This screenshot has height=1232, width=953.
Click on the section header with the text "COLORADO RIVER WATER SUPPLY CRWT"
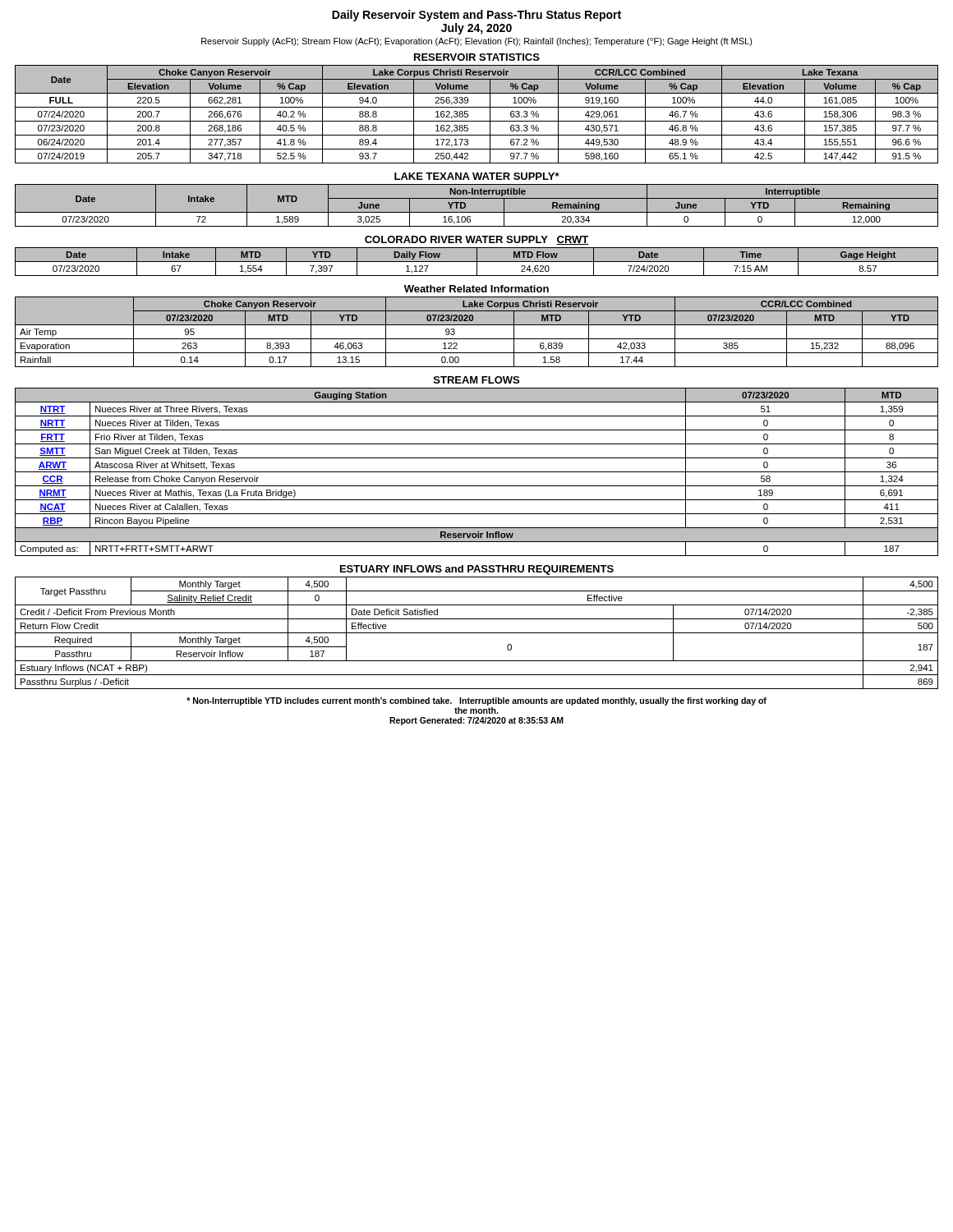coord(476,239)
